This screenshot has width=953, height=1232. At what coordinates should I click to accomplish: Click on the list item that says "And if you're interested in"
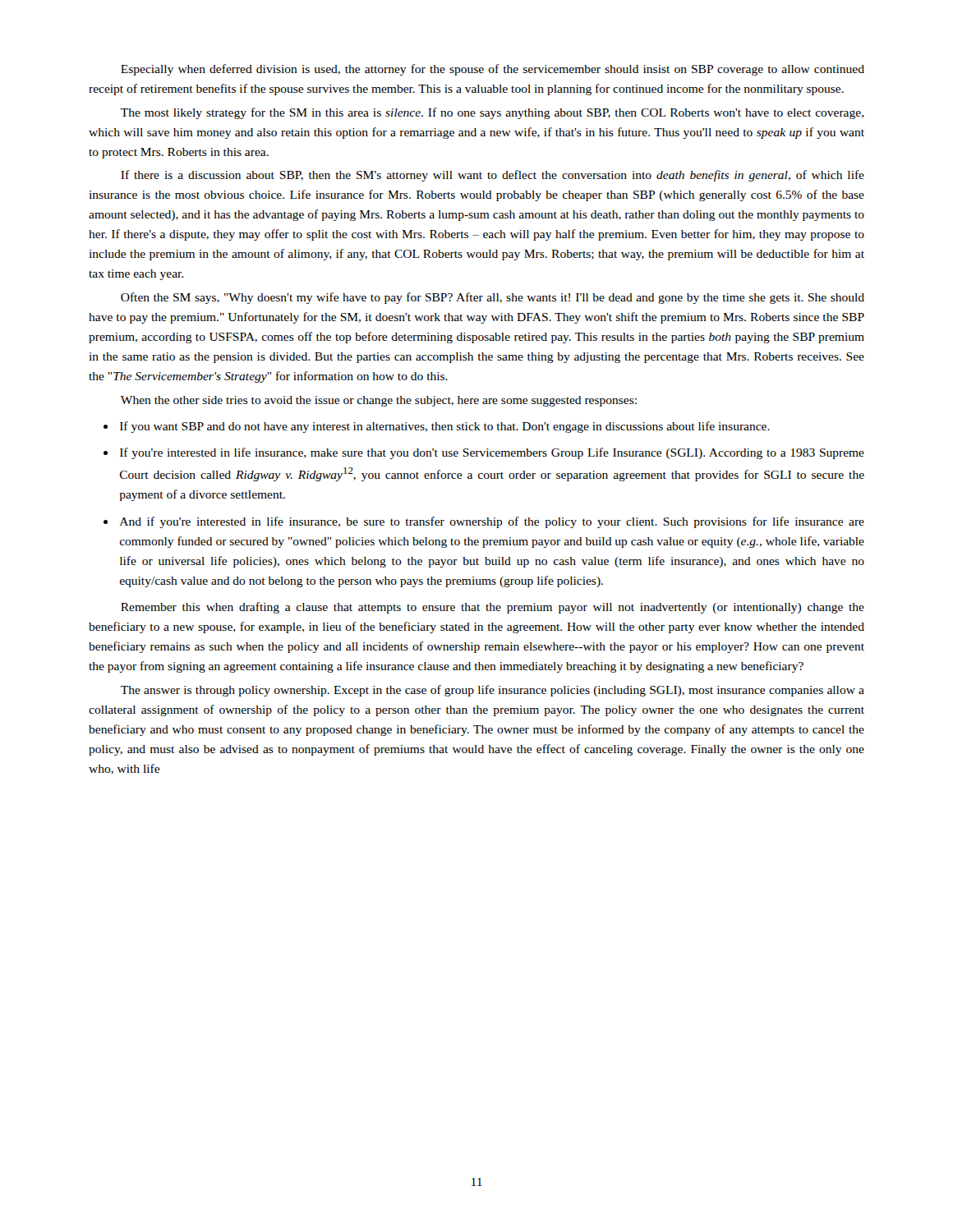point(492,551)
